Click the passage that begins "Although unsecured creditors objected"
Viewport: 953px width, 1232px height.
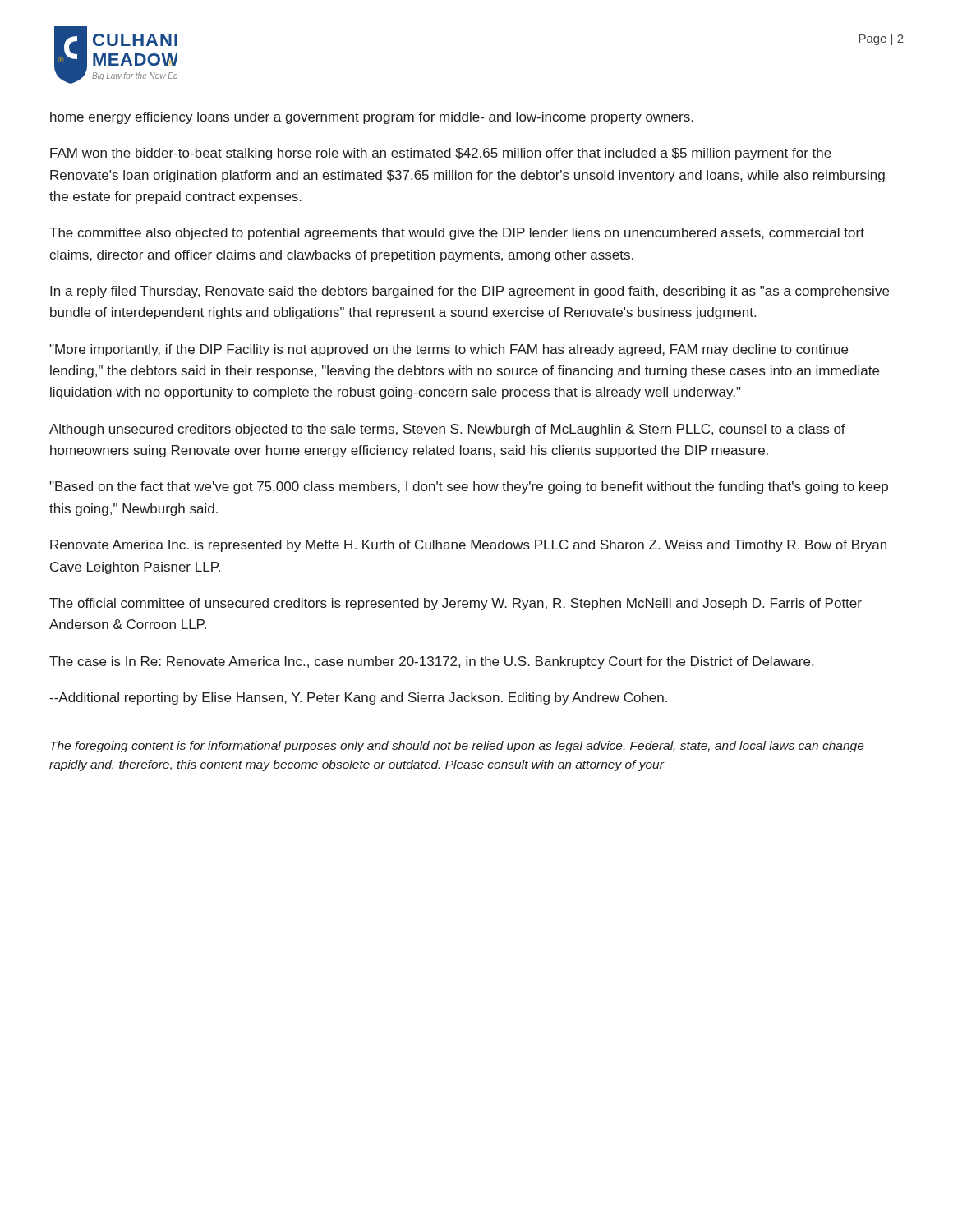447,440
